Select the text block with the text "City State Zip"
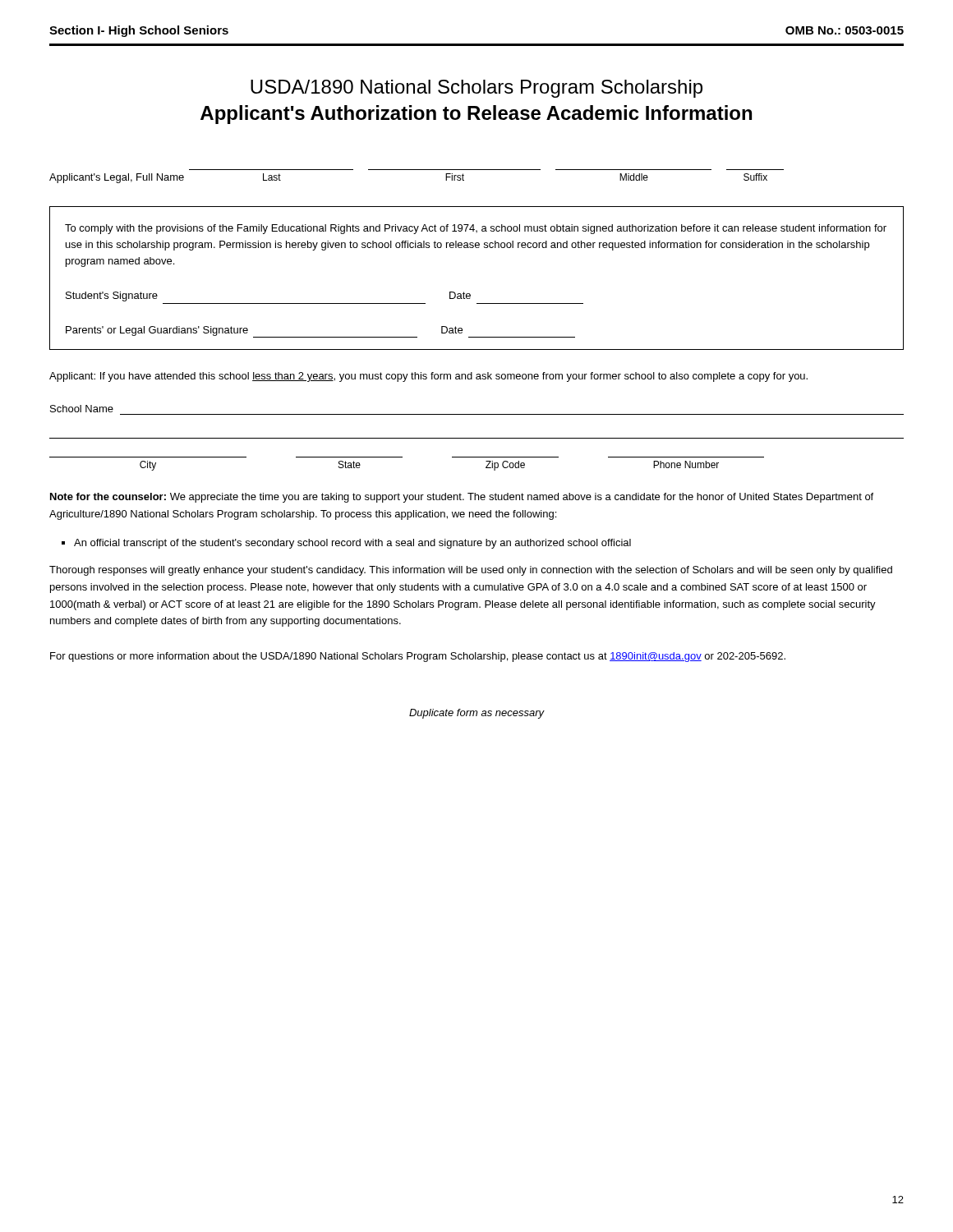 (x=407, y=456)
